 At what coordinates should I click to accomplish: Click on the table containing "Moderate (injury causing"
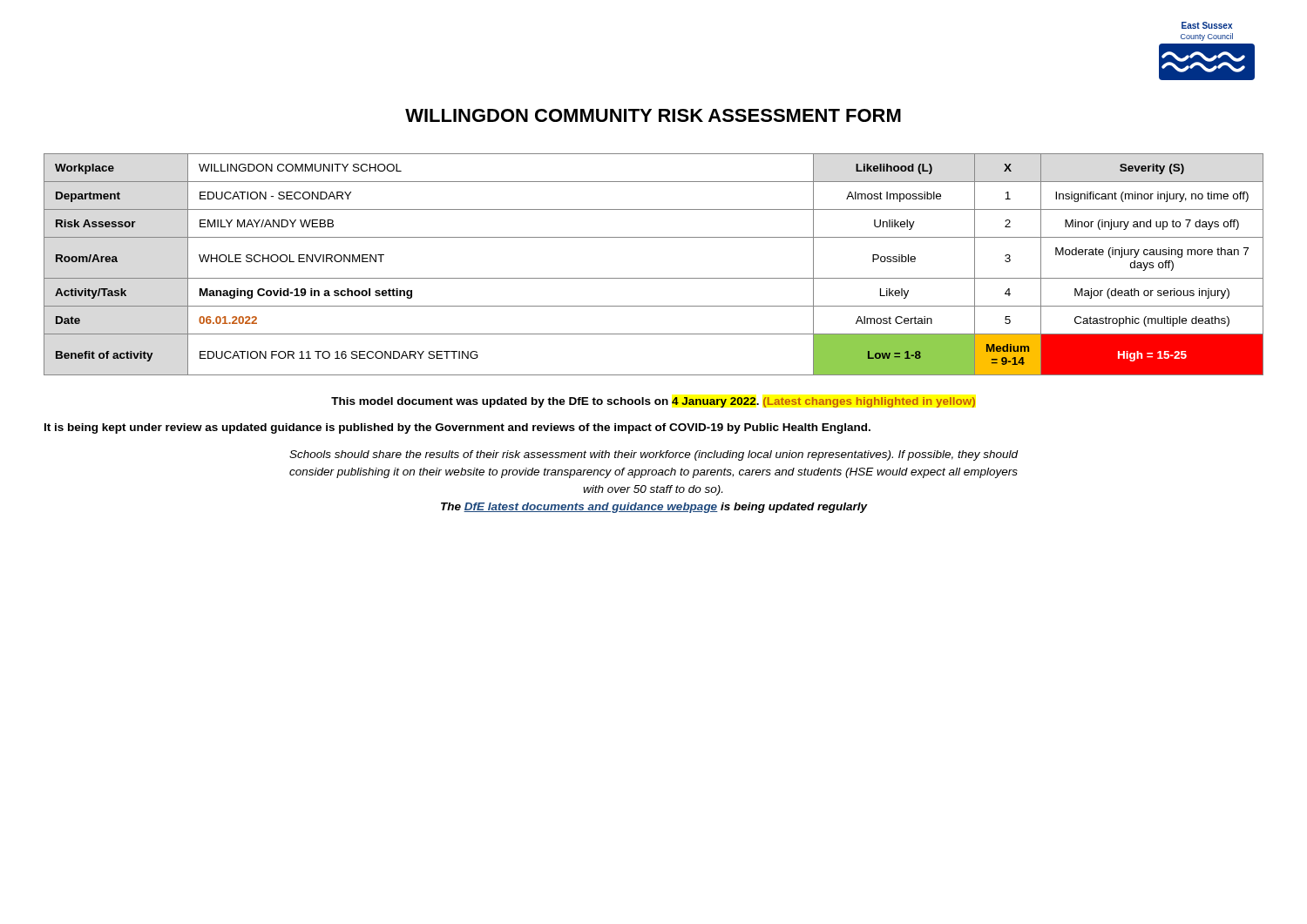654,264
